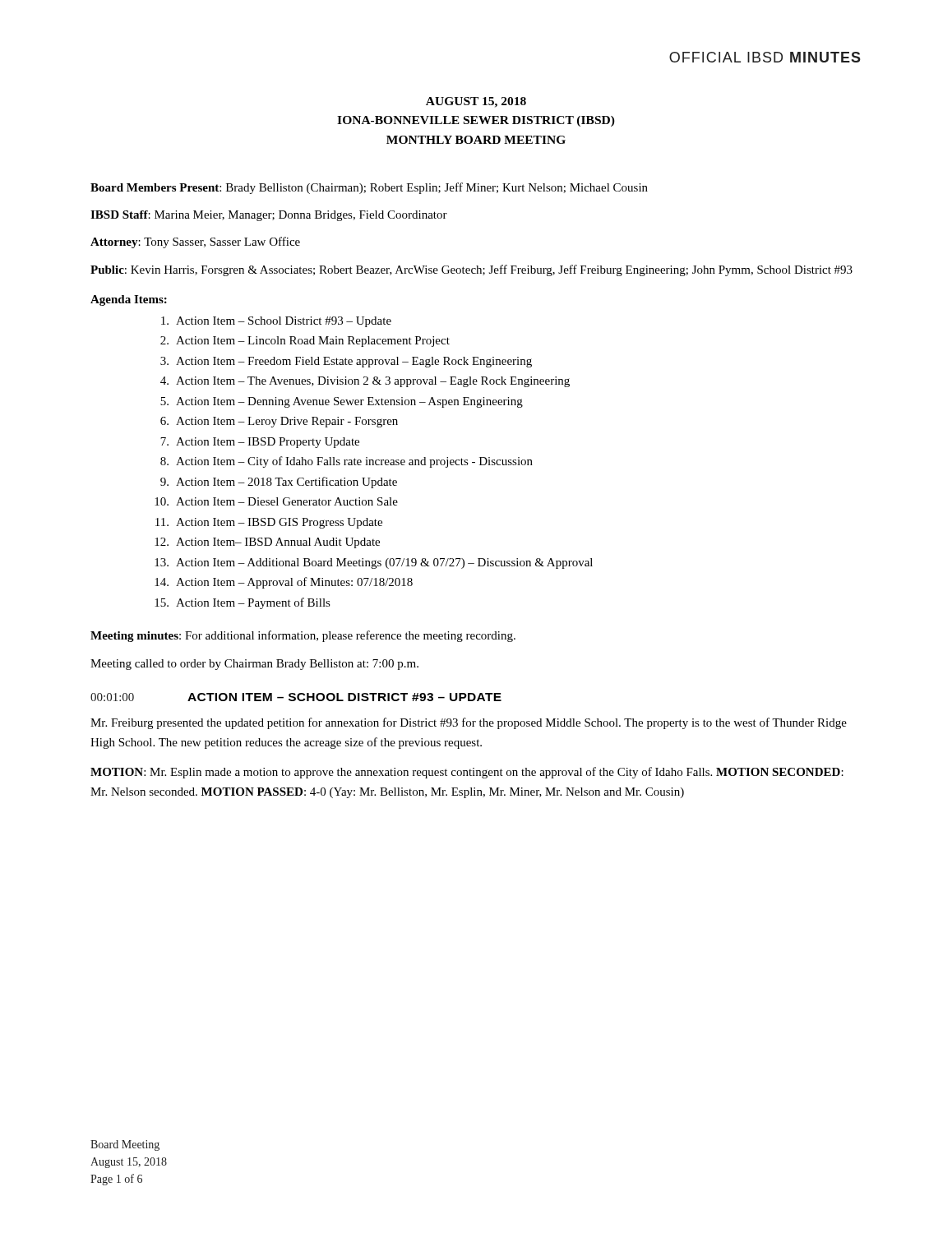
Task: Find the text block with the text "Board Members Present: Brady Belliston (Chairman); Robert Esplin;"
Action: (x=369, y=187)
